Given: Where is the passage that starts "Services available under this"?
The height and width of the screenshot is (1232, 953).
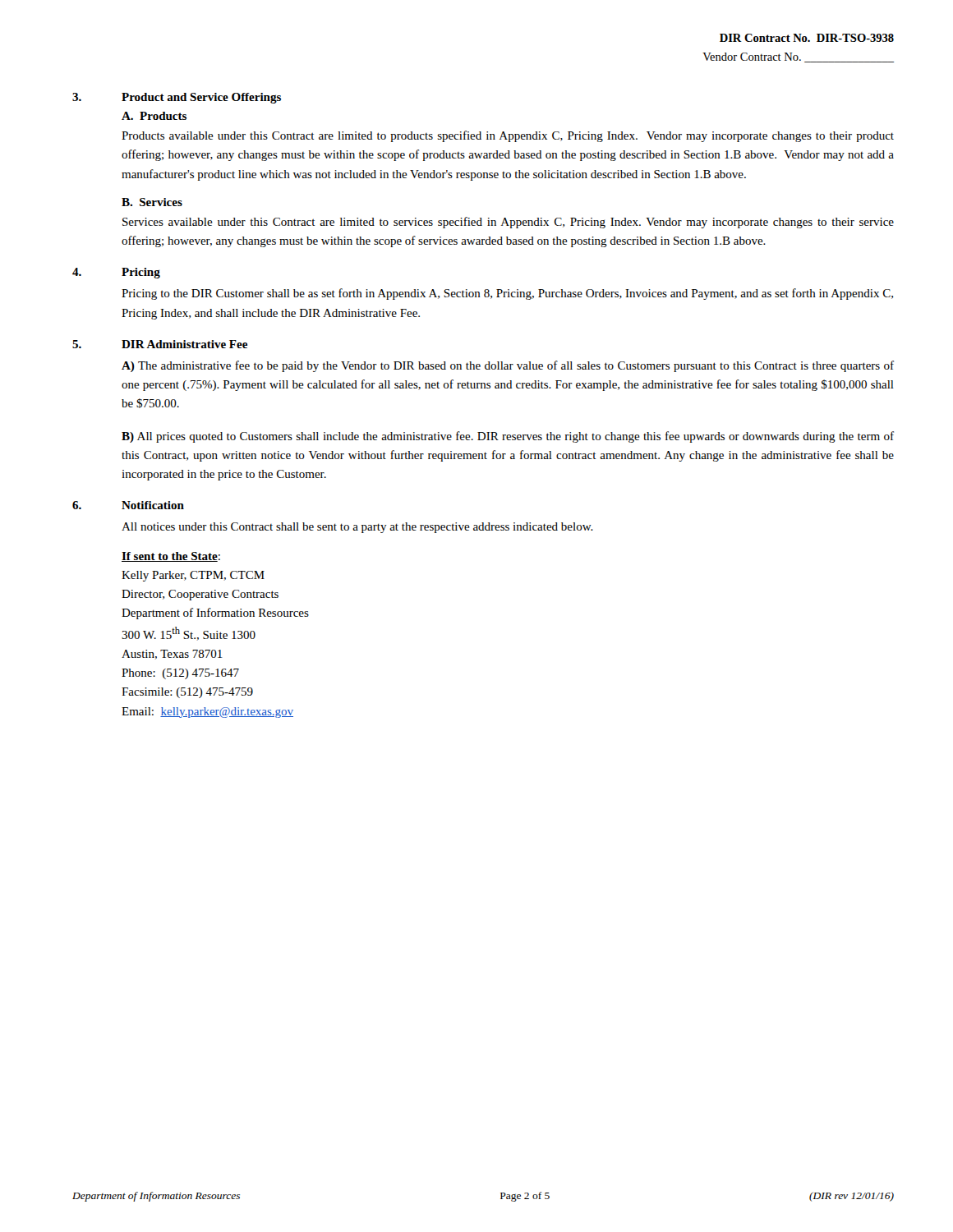Looking at the screenshot, I should pyautogui.click(x=508, y=231).
